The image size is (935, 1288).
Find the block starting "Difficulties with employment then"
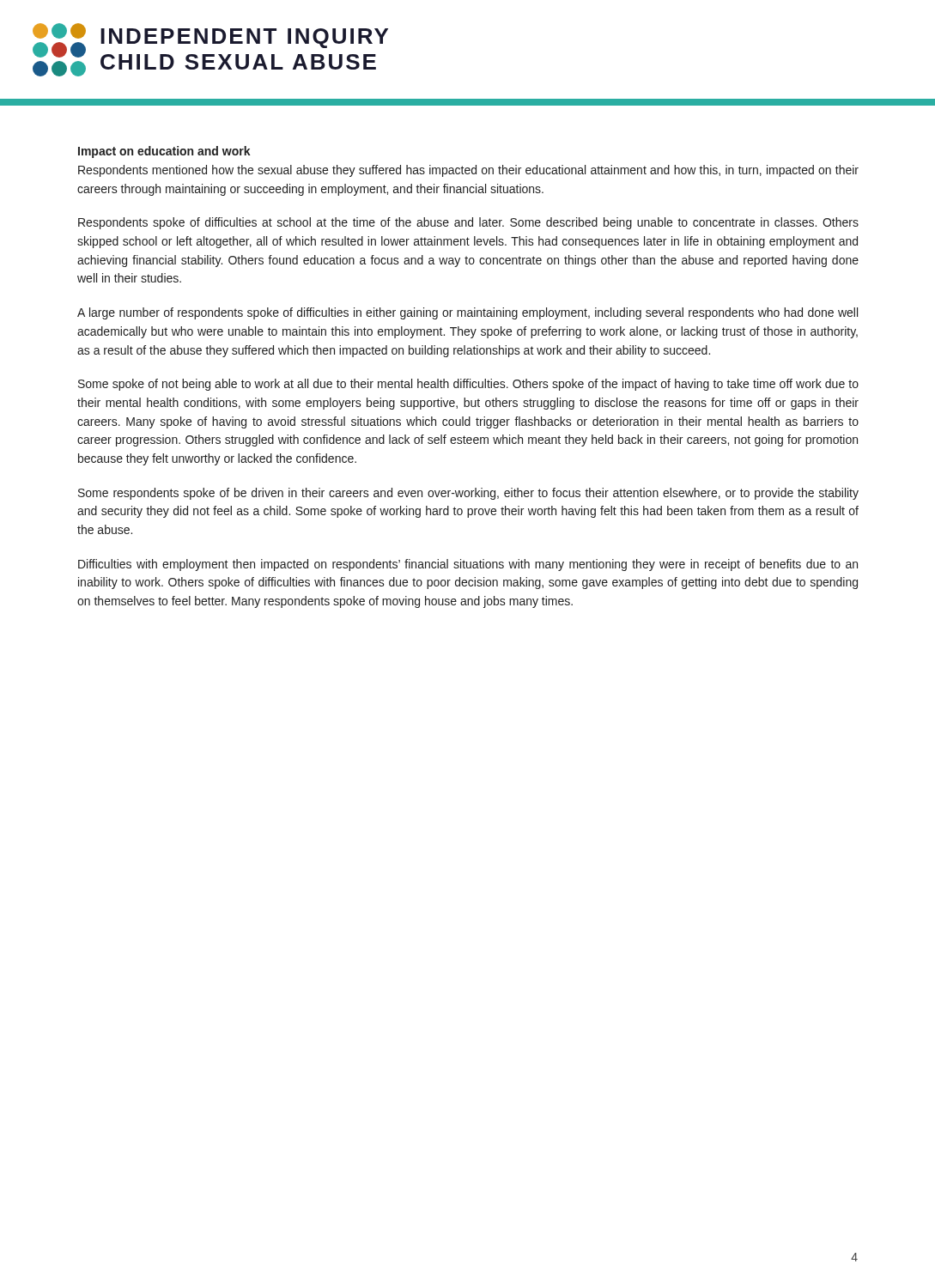coord(468,583)
